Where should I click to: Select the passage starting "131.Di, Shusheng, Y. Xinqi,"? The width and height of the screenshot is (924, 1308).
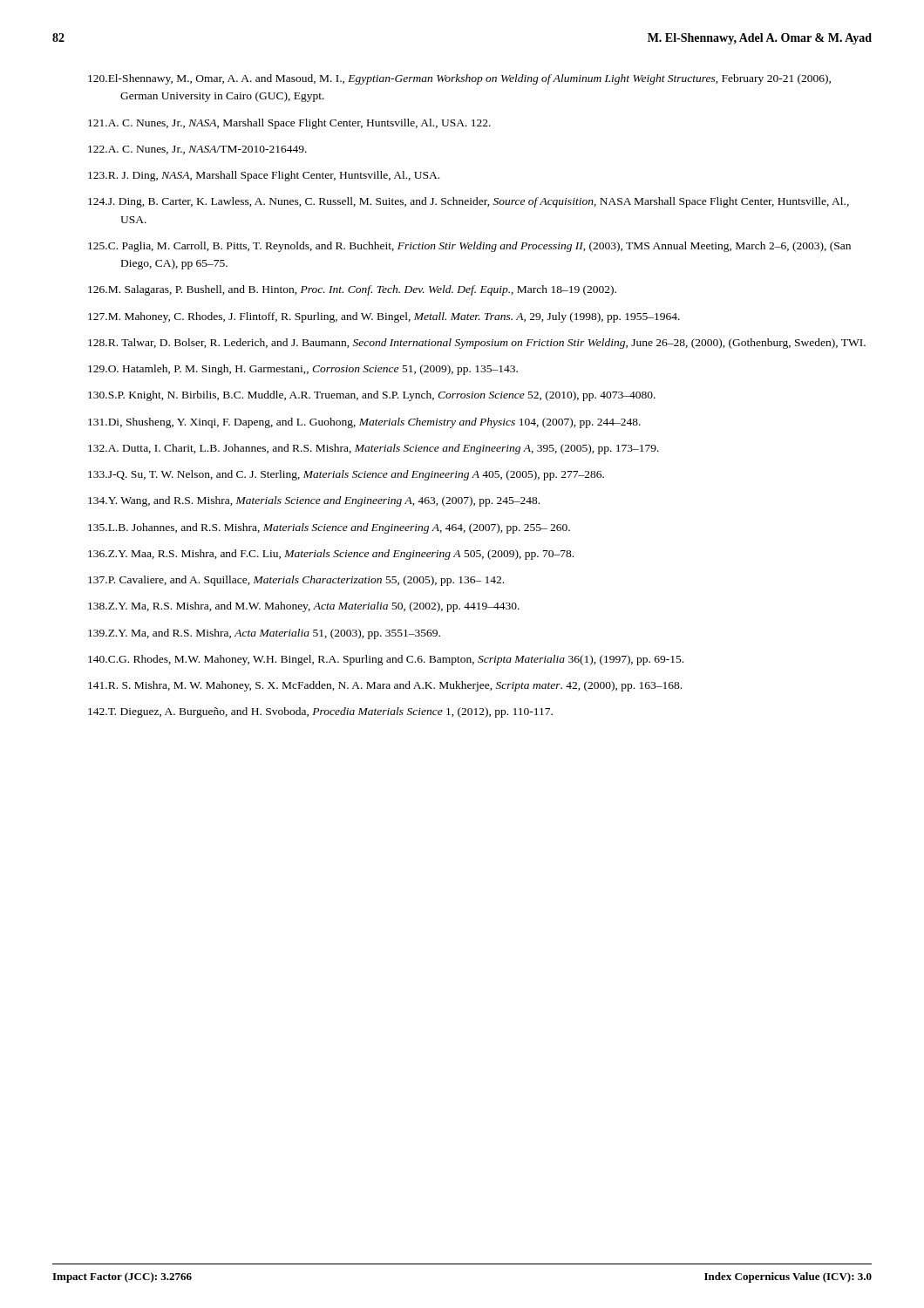pos(479,422)
